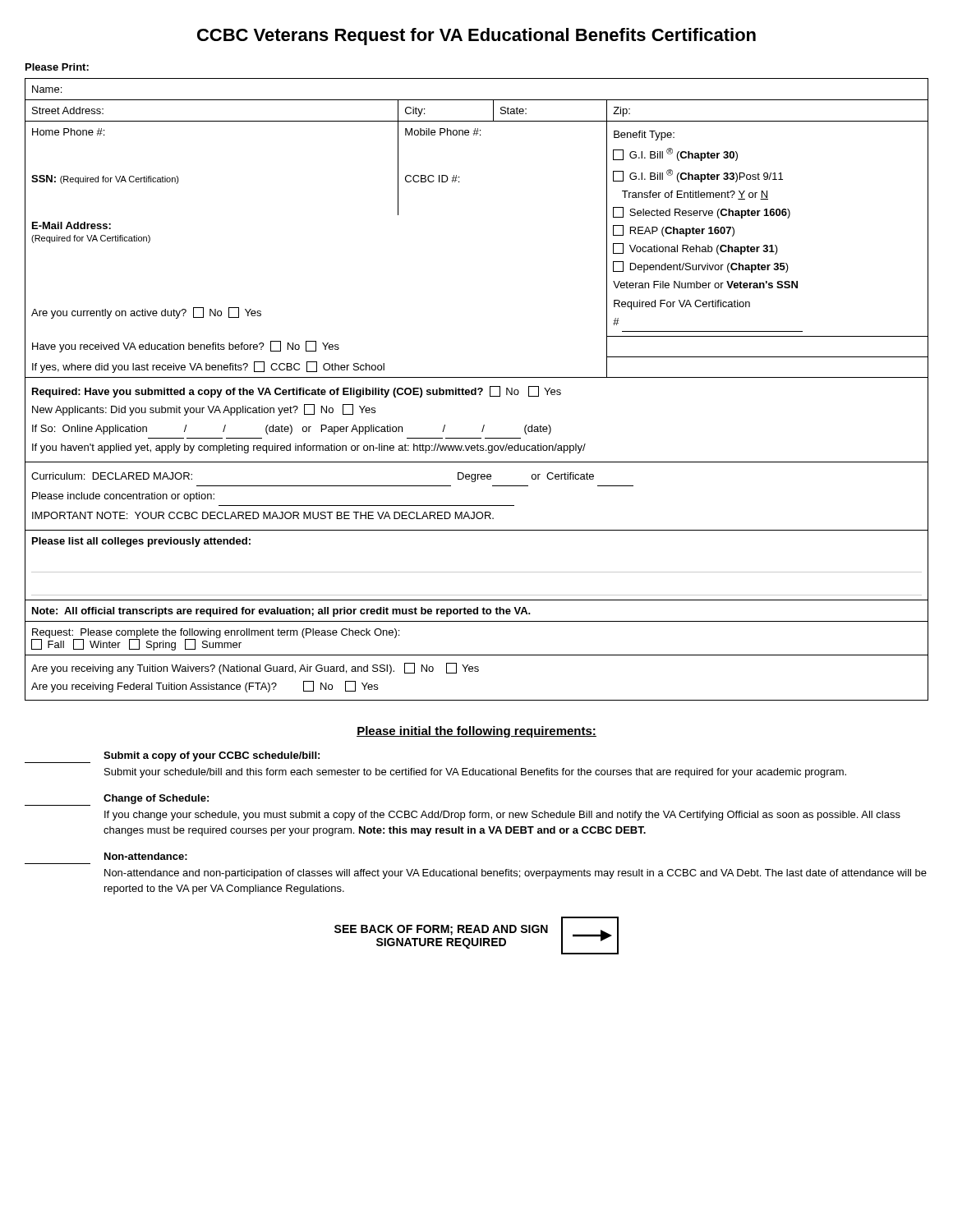Point to the element starting "SEE BACK OF FORM; READ AND"
Viewport: 953px width, 1232px height.
[x=476, y=935]
